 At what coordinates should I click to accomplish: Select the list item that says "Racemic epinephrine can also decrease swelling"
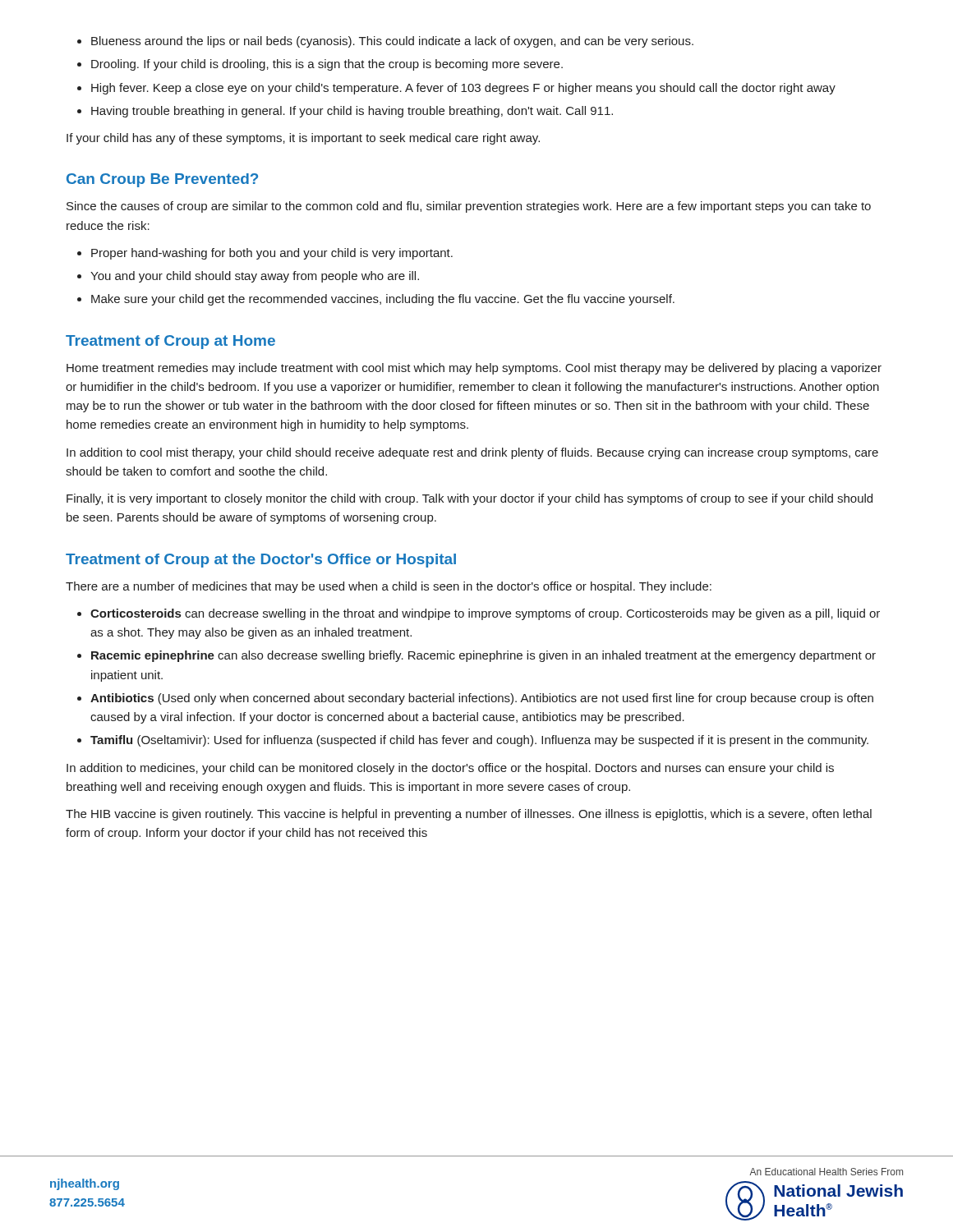(483, 665)
